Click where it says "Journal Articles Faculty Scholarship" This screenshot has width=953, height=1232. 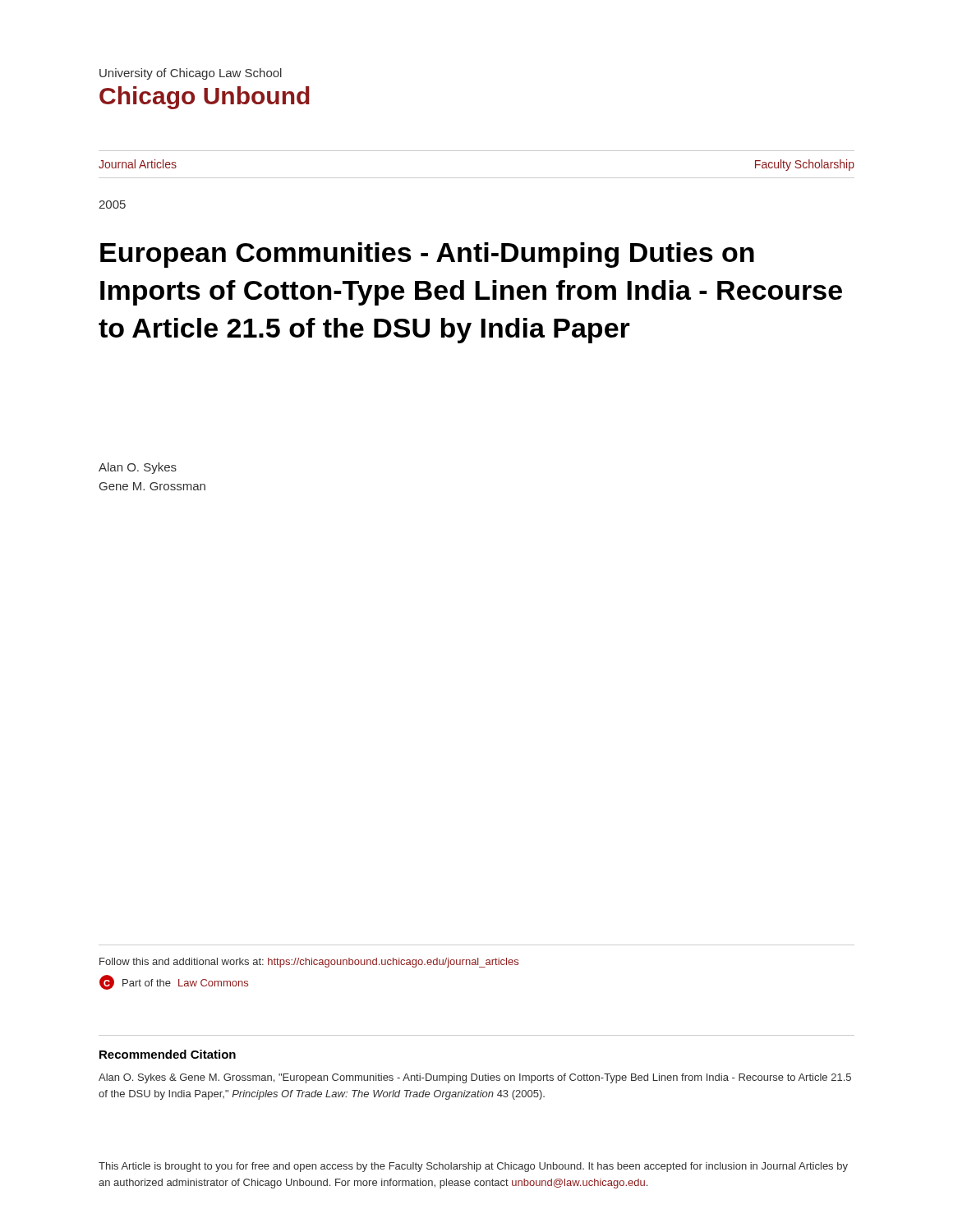point(143,165)
